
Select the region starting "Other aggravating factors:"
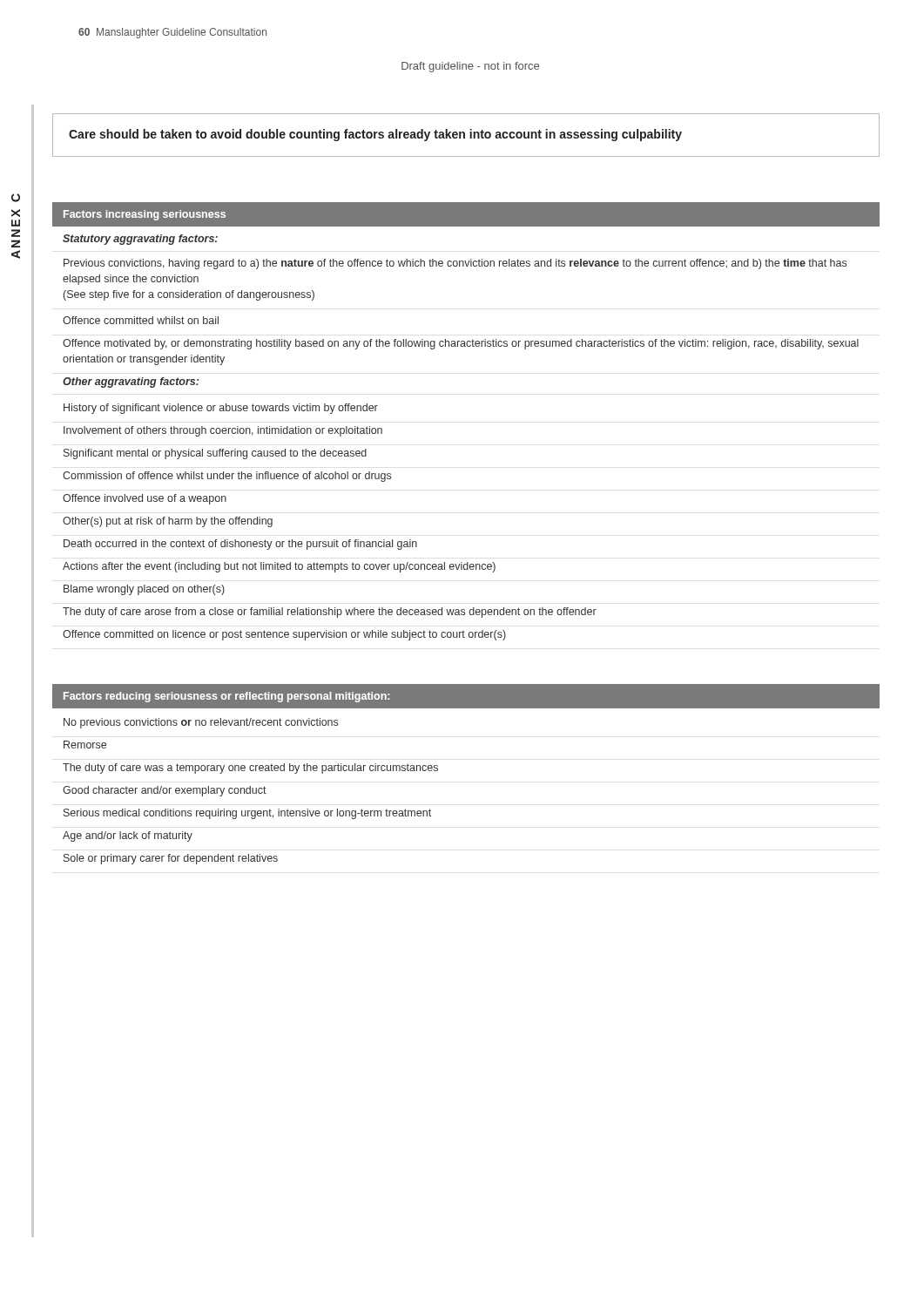click(131, 382)
